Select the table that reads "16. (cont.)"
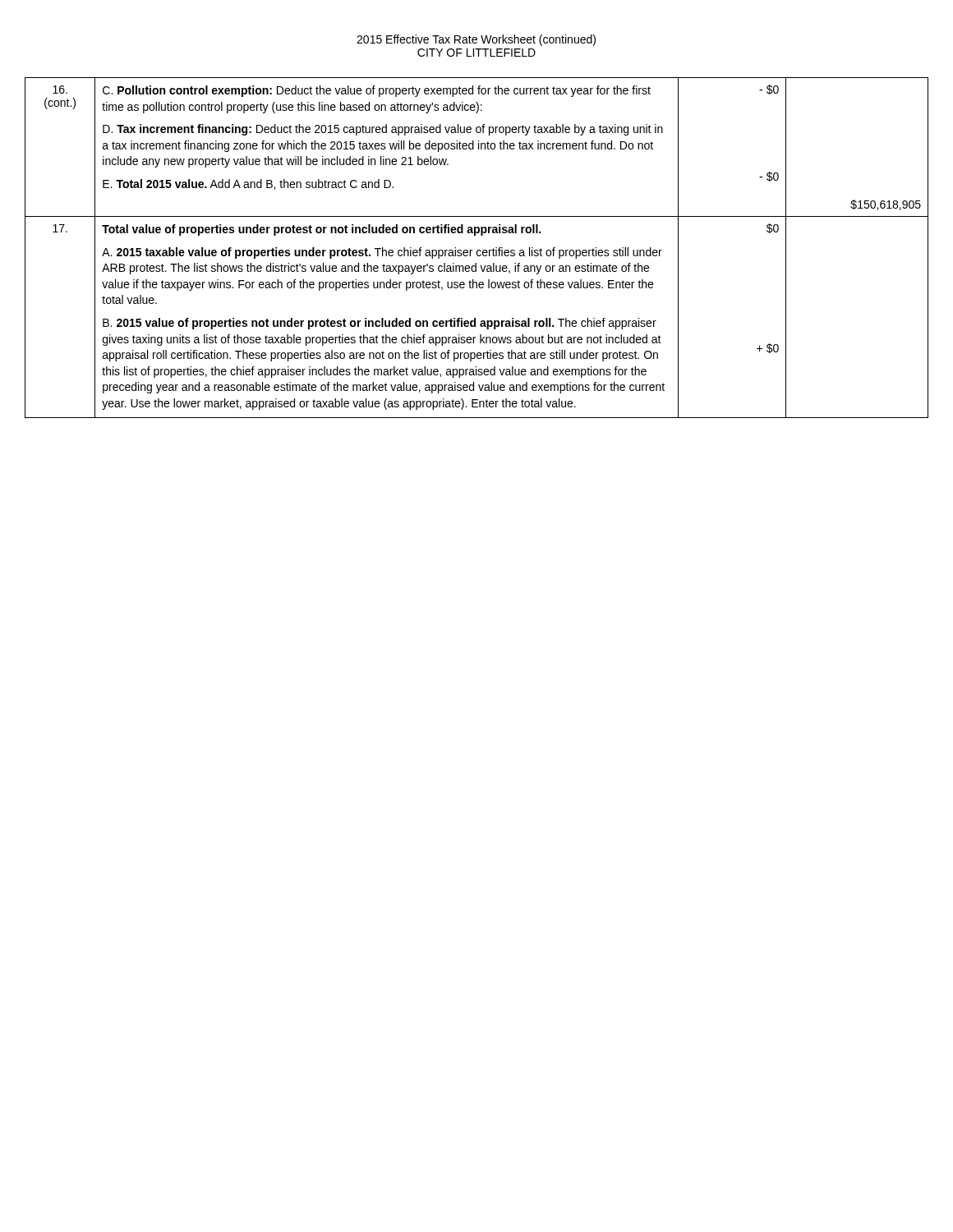This screenshot has height=1232, width=953. tap(476, 247)
